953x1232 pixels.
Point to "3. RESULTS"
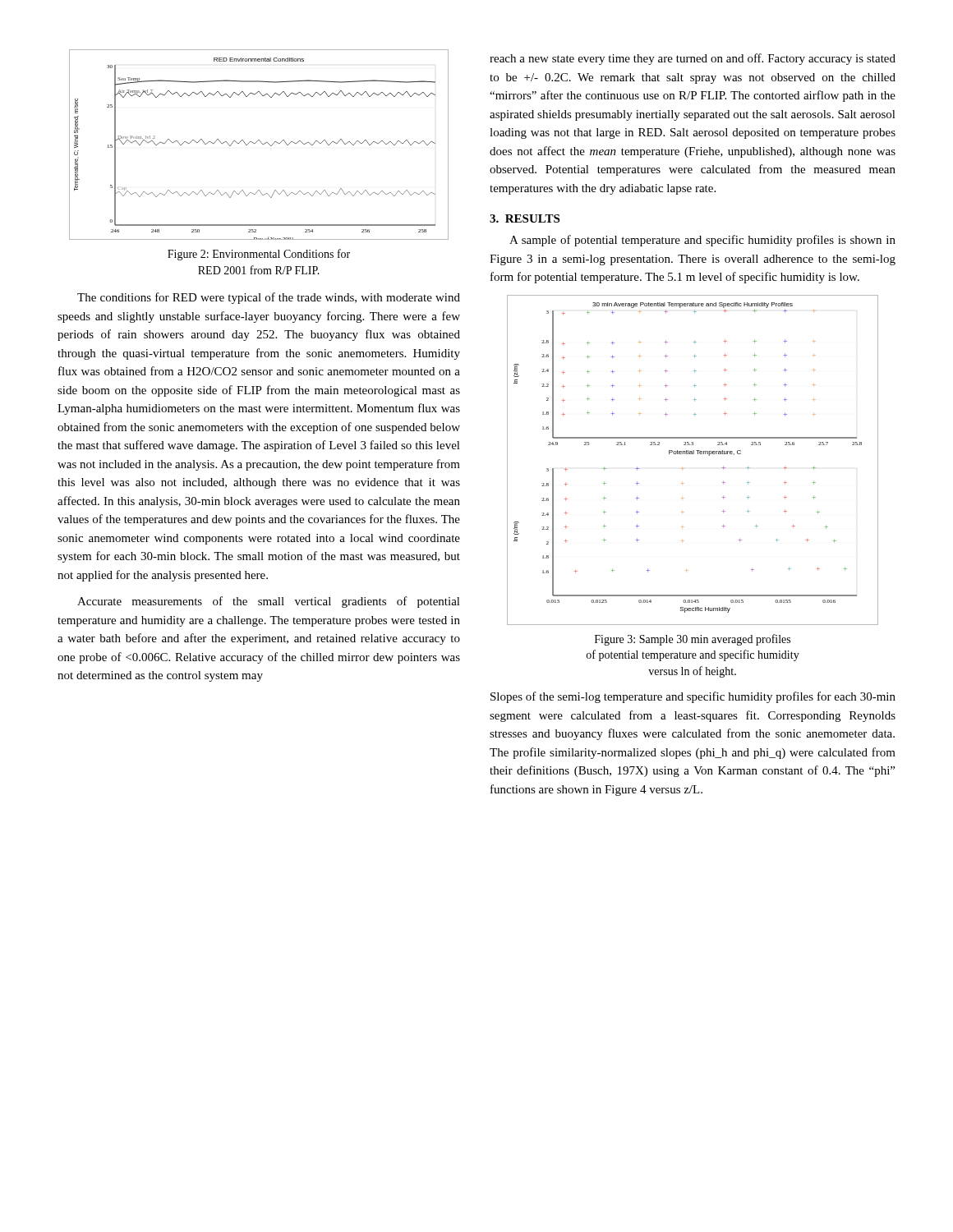[525, 218]
